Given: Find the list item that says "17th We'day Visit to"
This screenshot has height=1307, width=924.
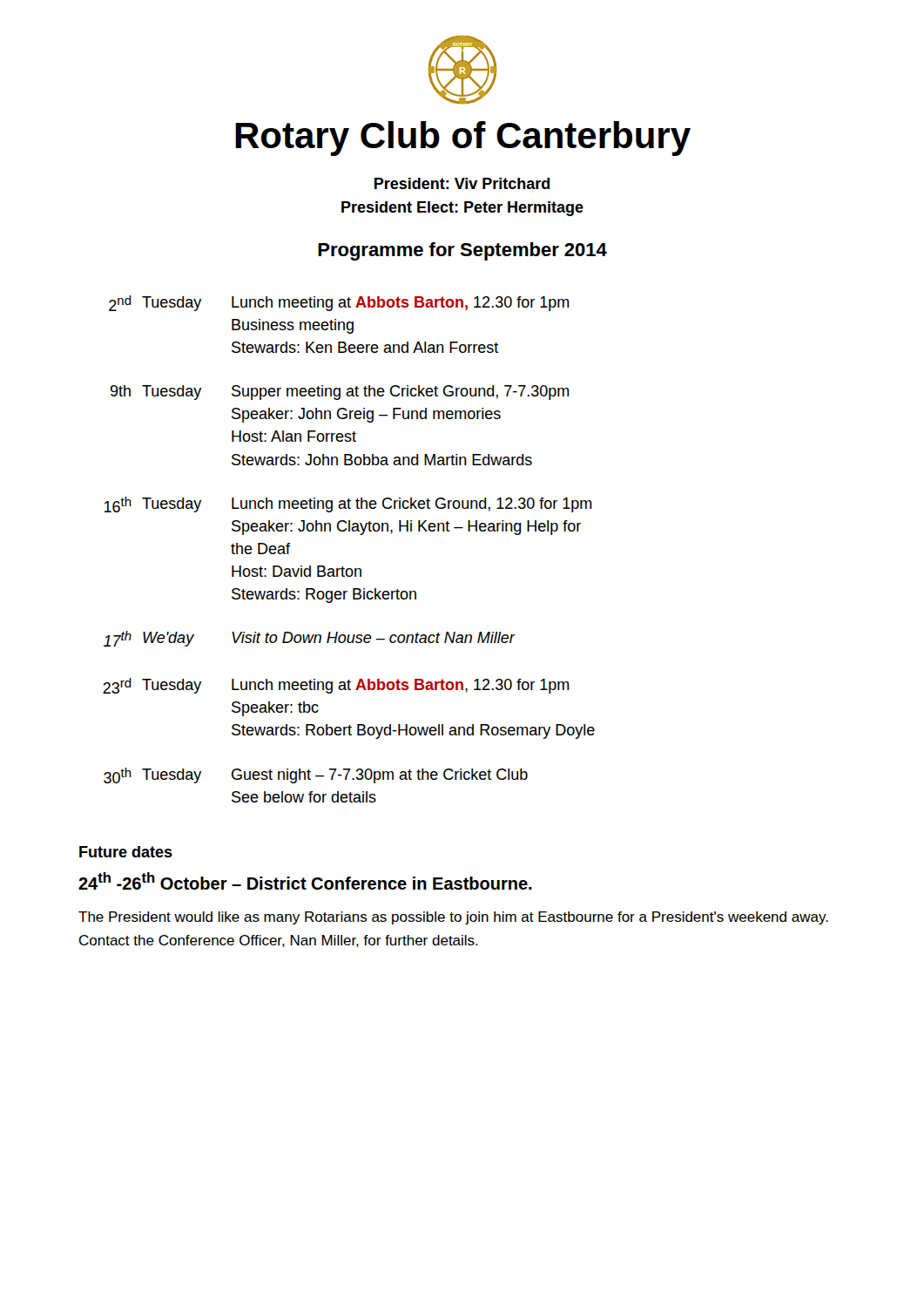Looking at the screenshot, I should 462,643.
